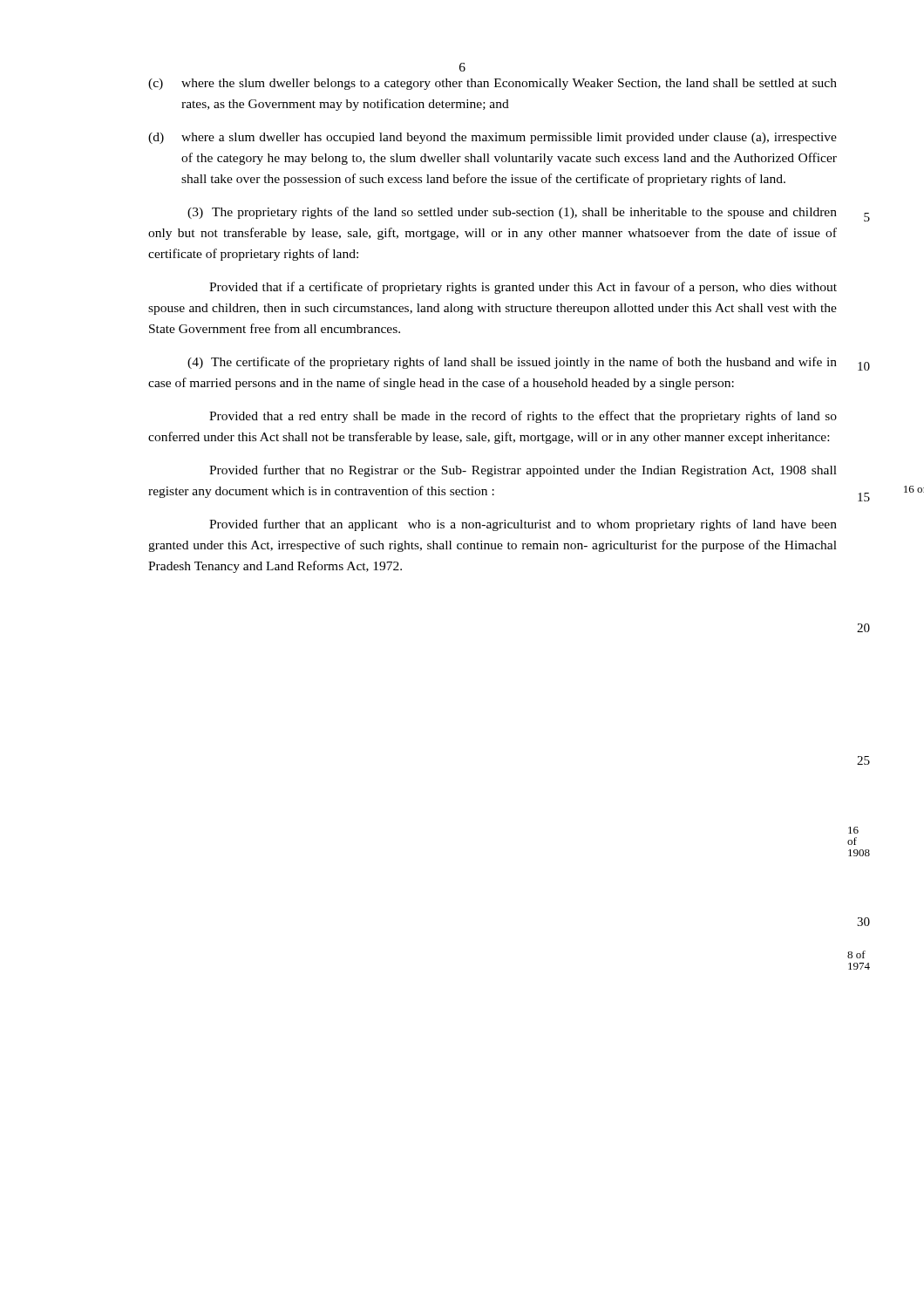
Task: Find the list item that says "(d) where a"
Action: pos(493,158)
